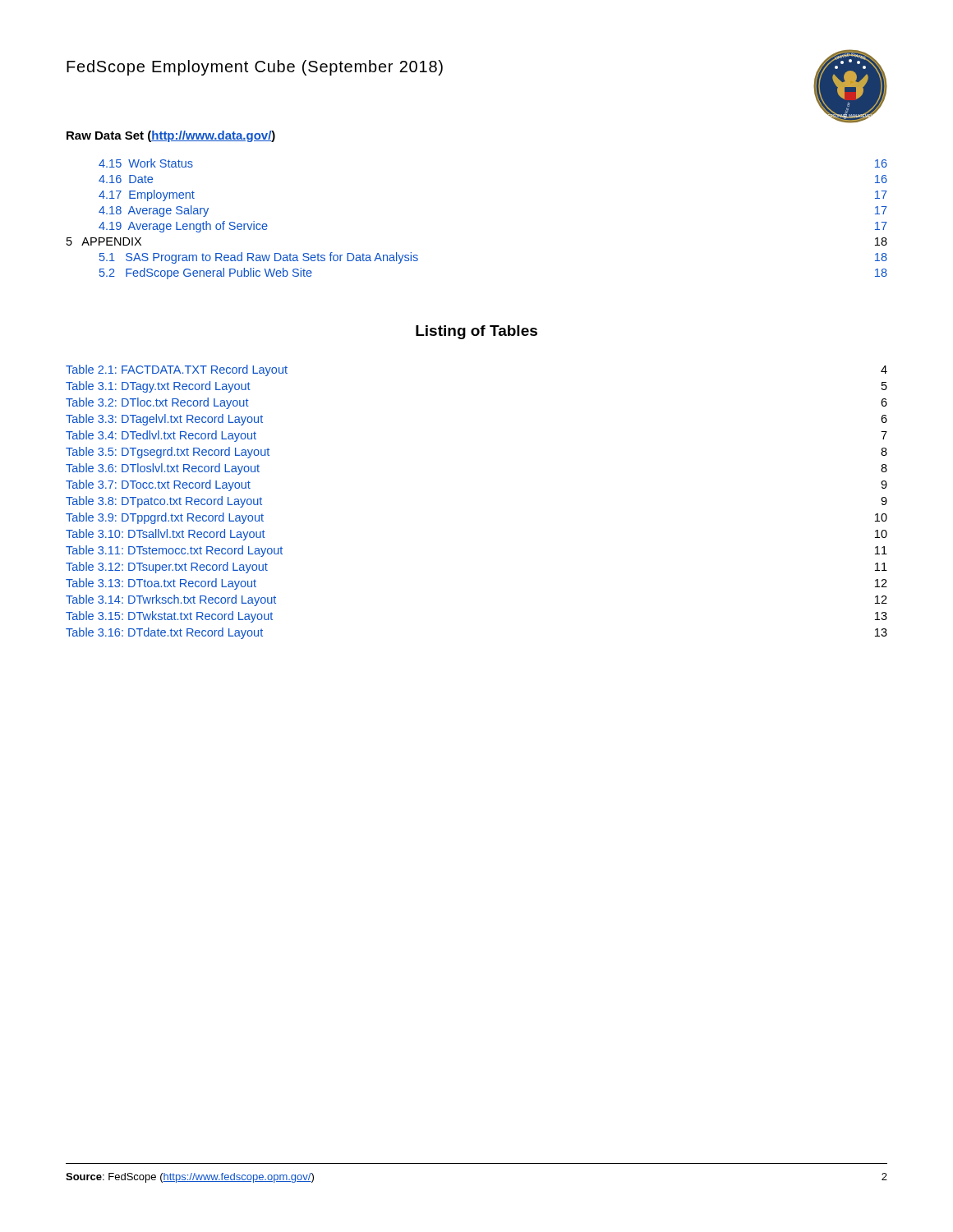This screenshot has height=1232, width=953.
Task: Click on the section header that says "Listing of Tables"
Action: pos(476,331)
